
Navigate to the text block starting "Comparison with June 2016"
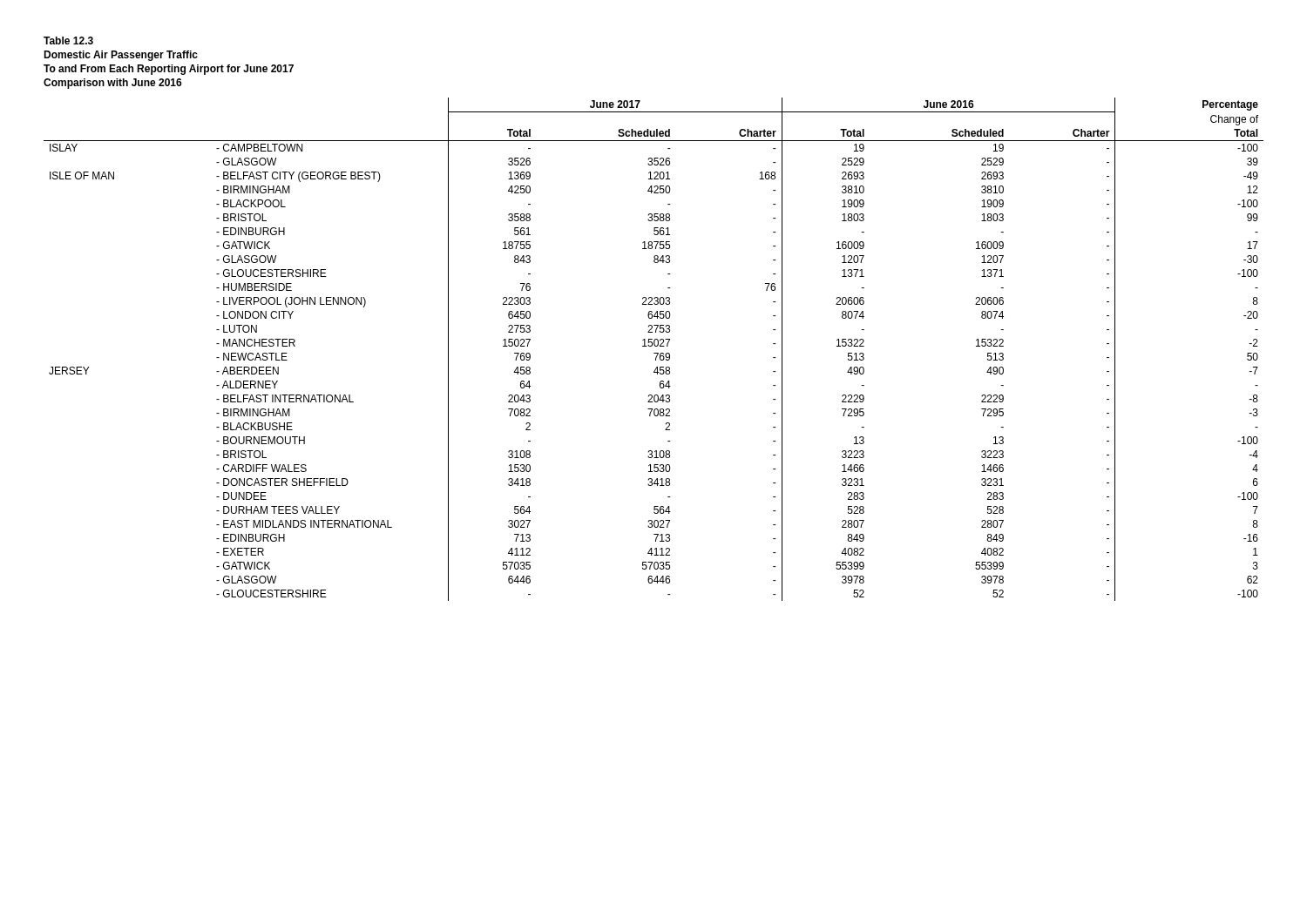[113, 83]
